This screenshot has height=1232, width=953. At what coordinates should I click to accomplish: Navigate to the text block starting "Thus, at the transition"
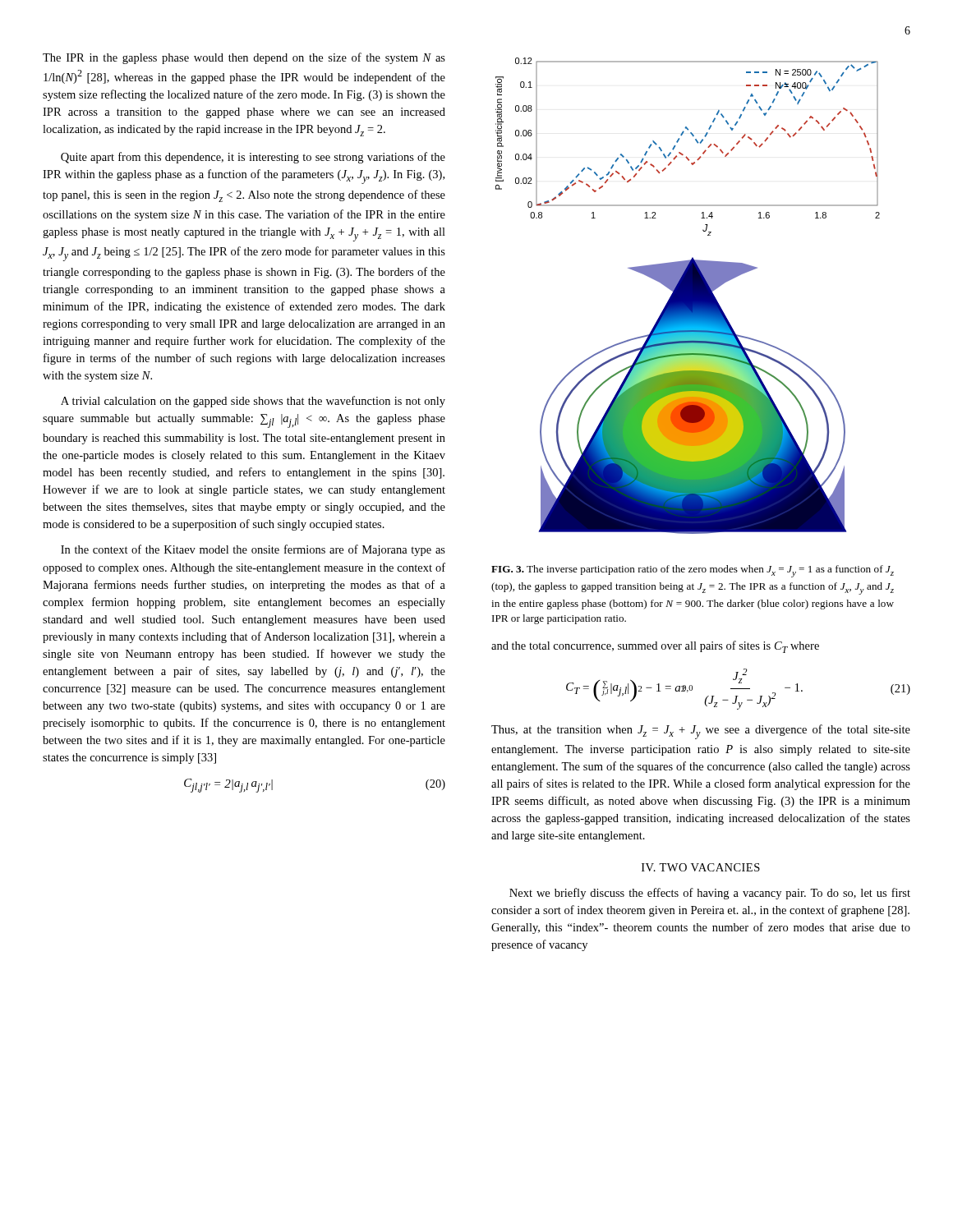(701, 783)
